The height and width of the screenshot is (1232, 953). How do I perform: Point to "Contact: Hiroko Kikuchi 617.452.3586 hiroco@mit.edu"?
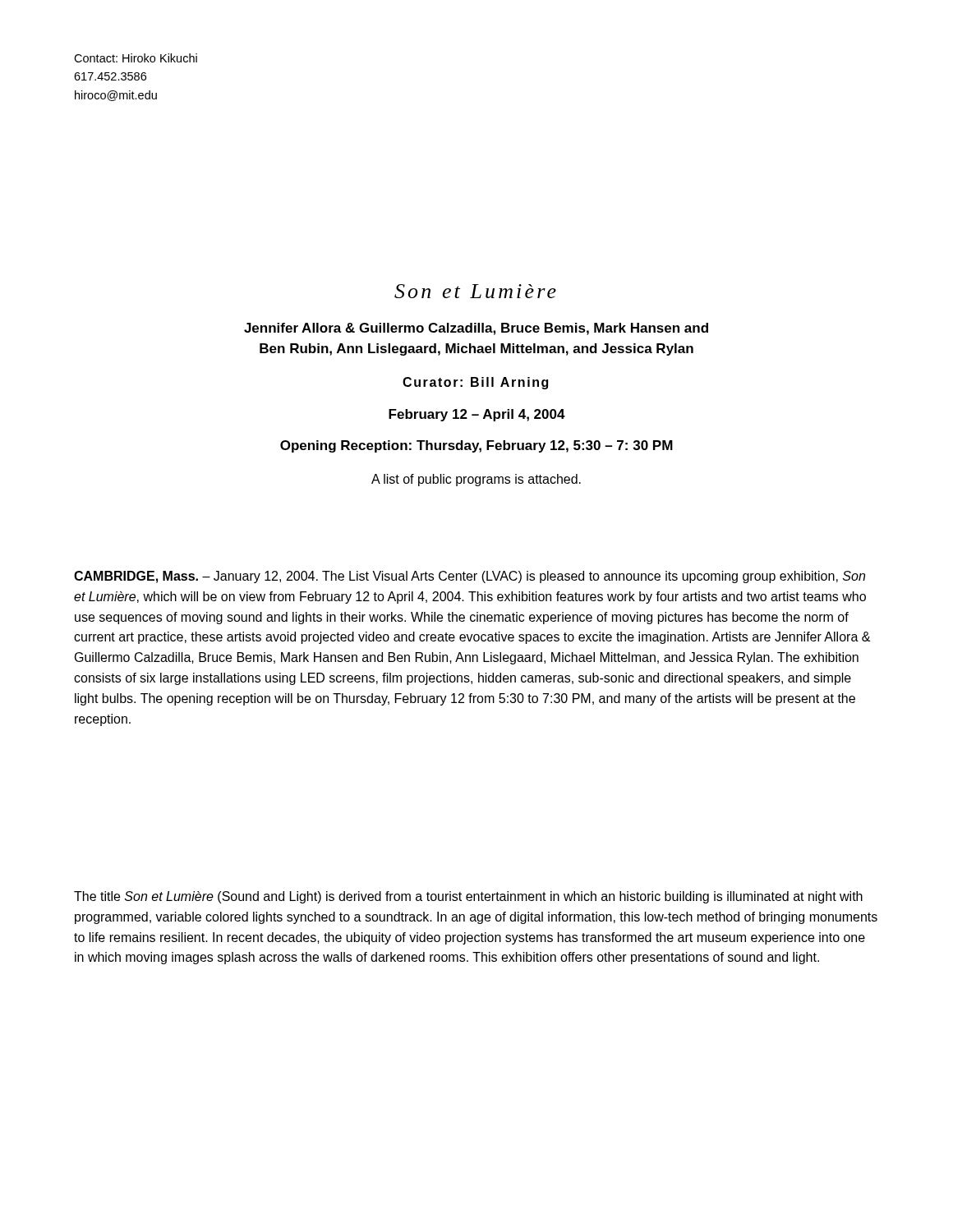click(x=136, y=77)
